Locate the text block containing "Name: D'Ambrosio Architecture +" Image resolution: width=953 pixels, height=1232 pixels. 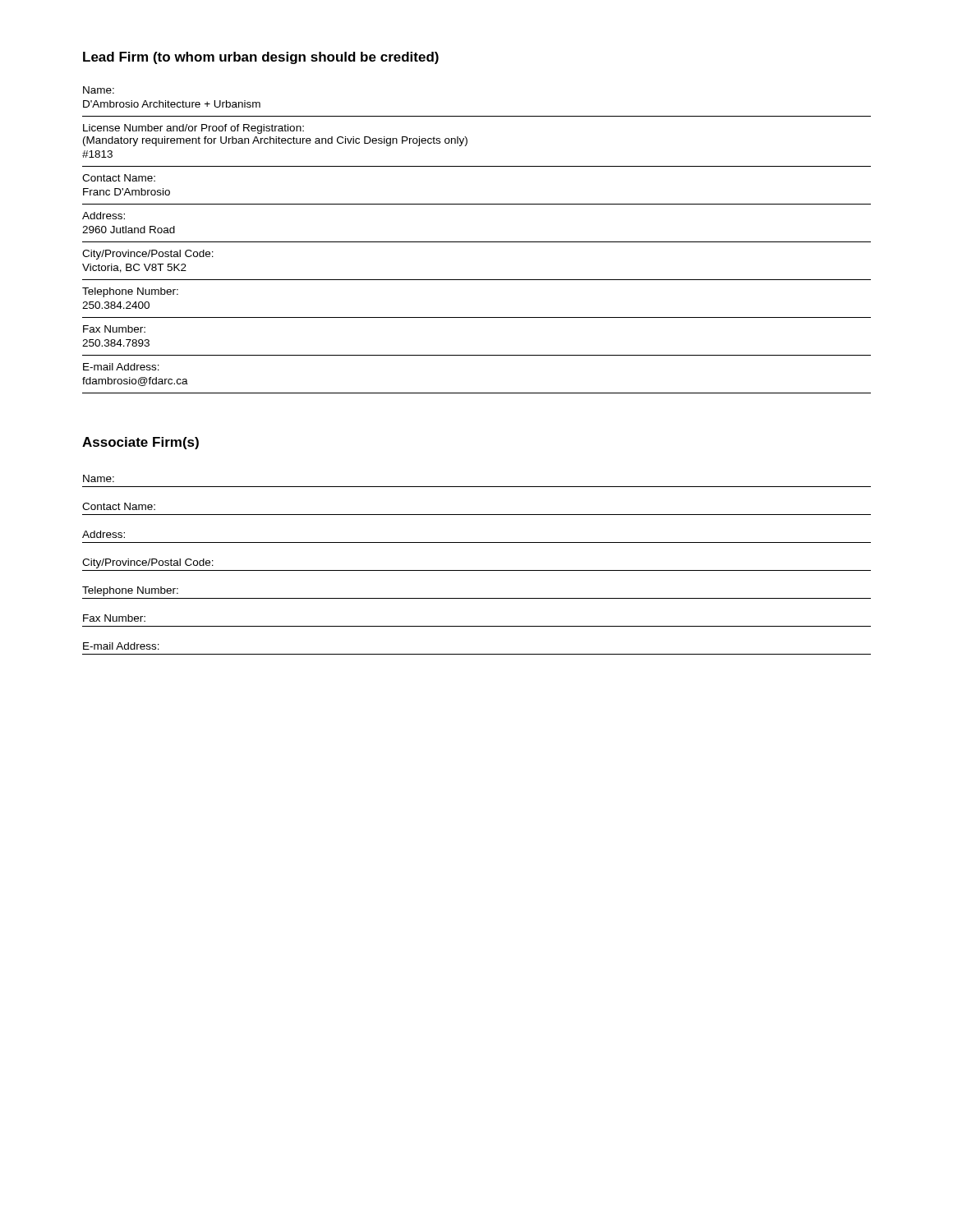coord(99,90)
